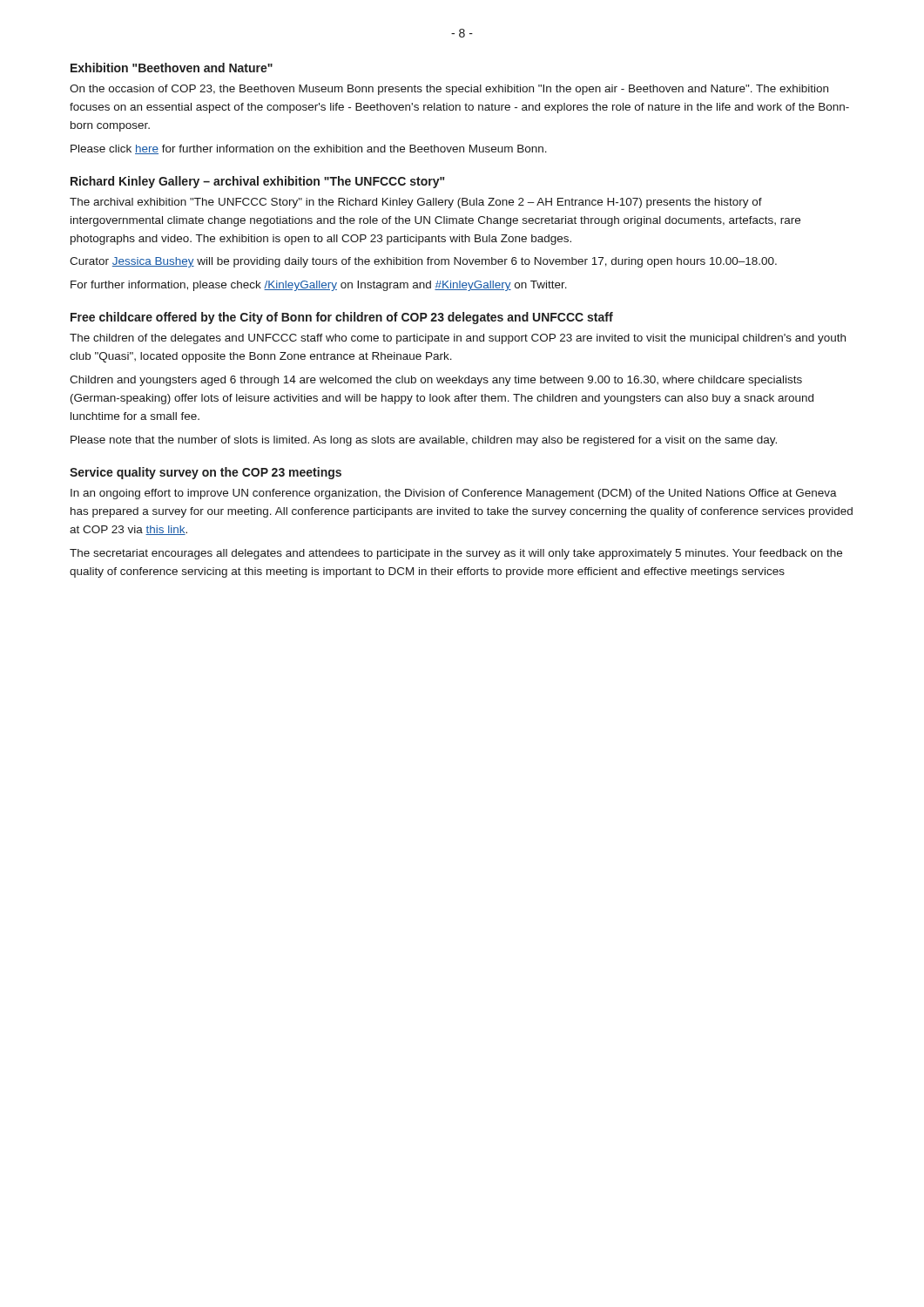Where is the passage that starts "Curator Jessica Bushey"?

coord(424,261)
